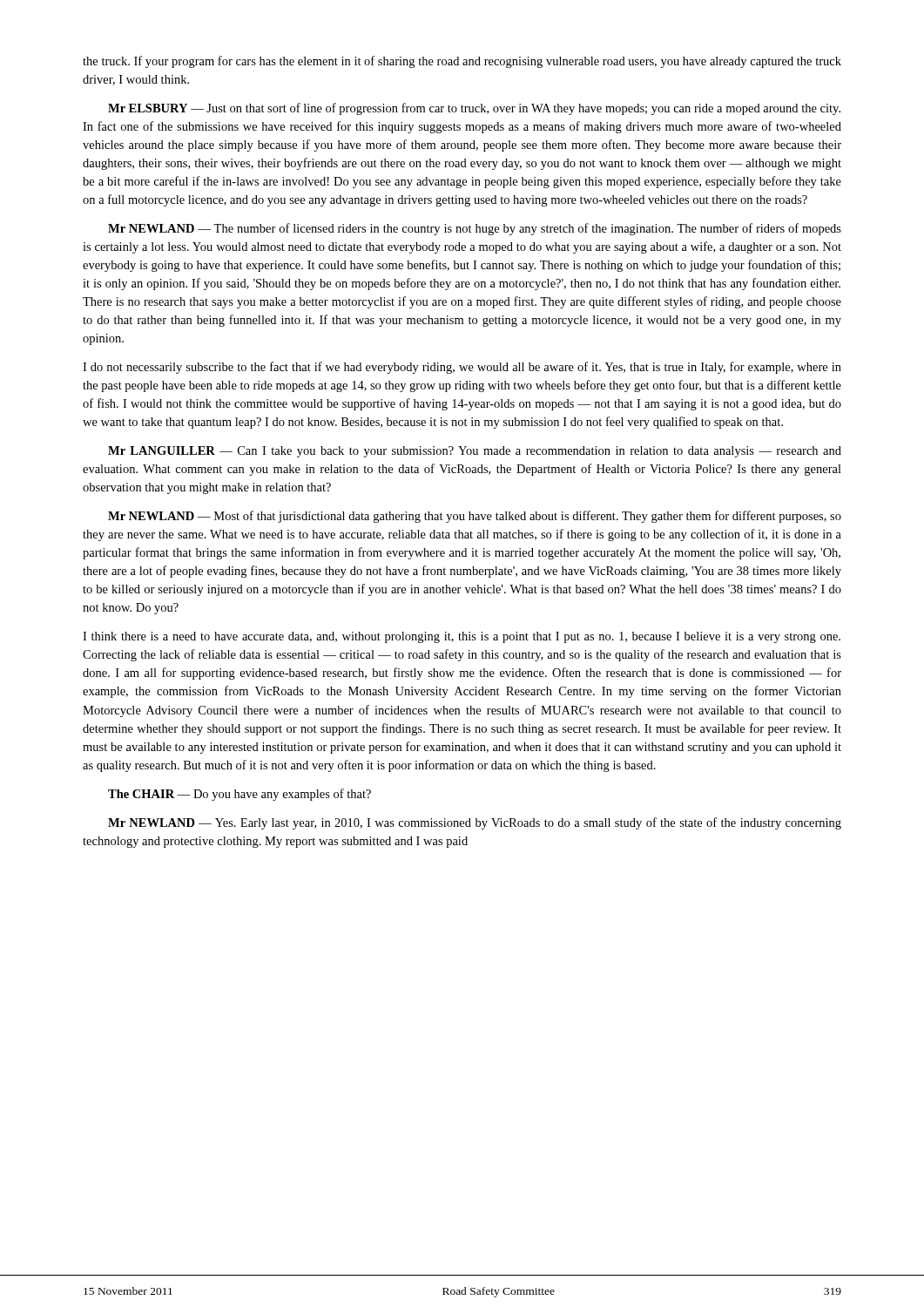Click on the region starting "Mr ELSBURY —"
Screen dimensions: 1307x924
462,154
